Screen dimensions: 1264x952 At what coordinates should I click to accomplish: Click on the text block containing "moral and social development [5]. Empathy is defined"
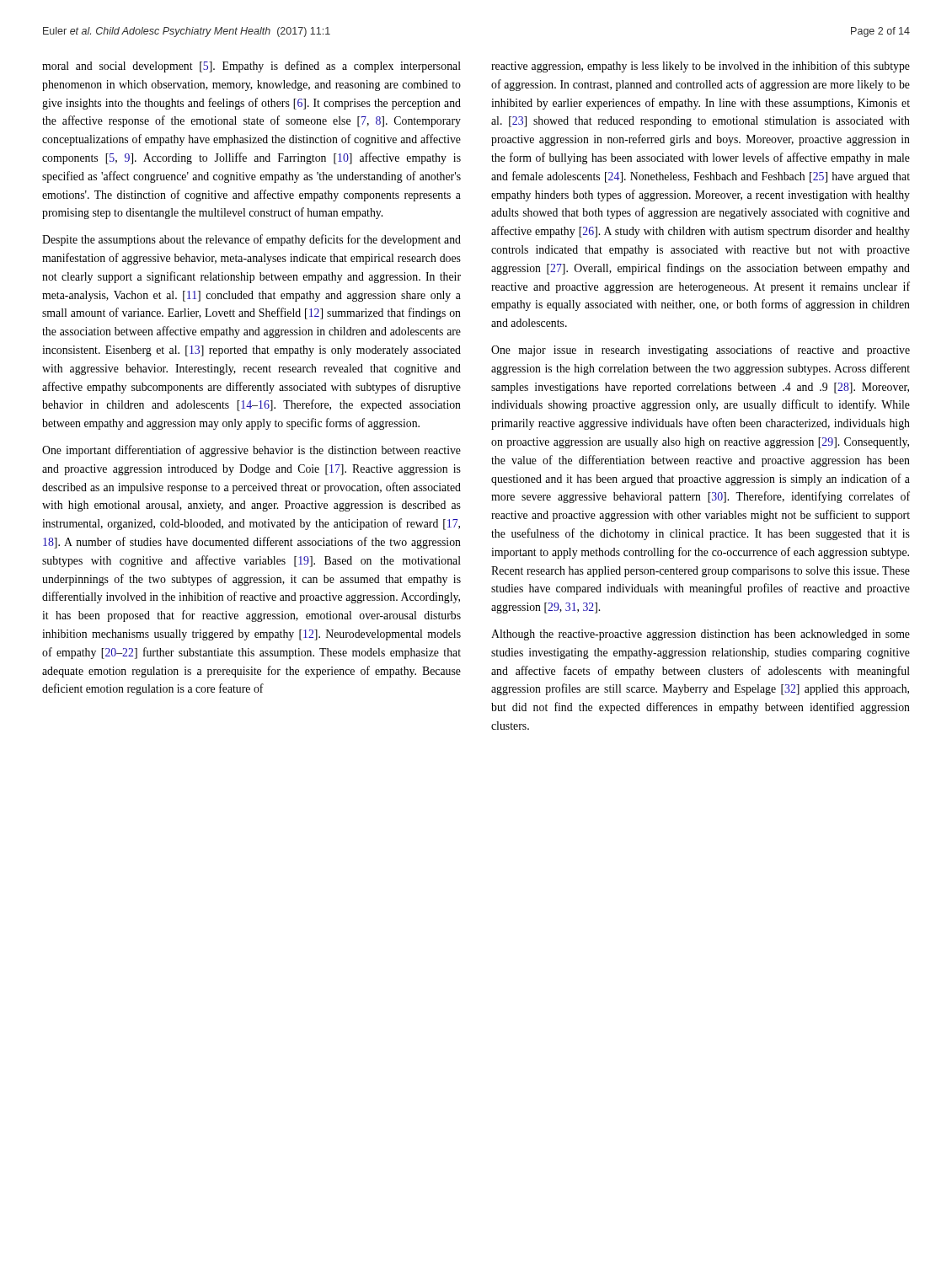251,140
